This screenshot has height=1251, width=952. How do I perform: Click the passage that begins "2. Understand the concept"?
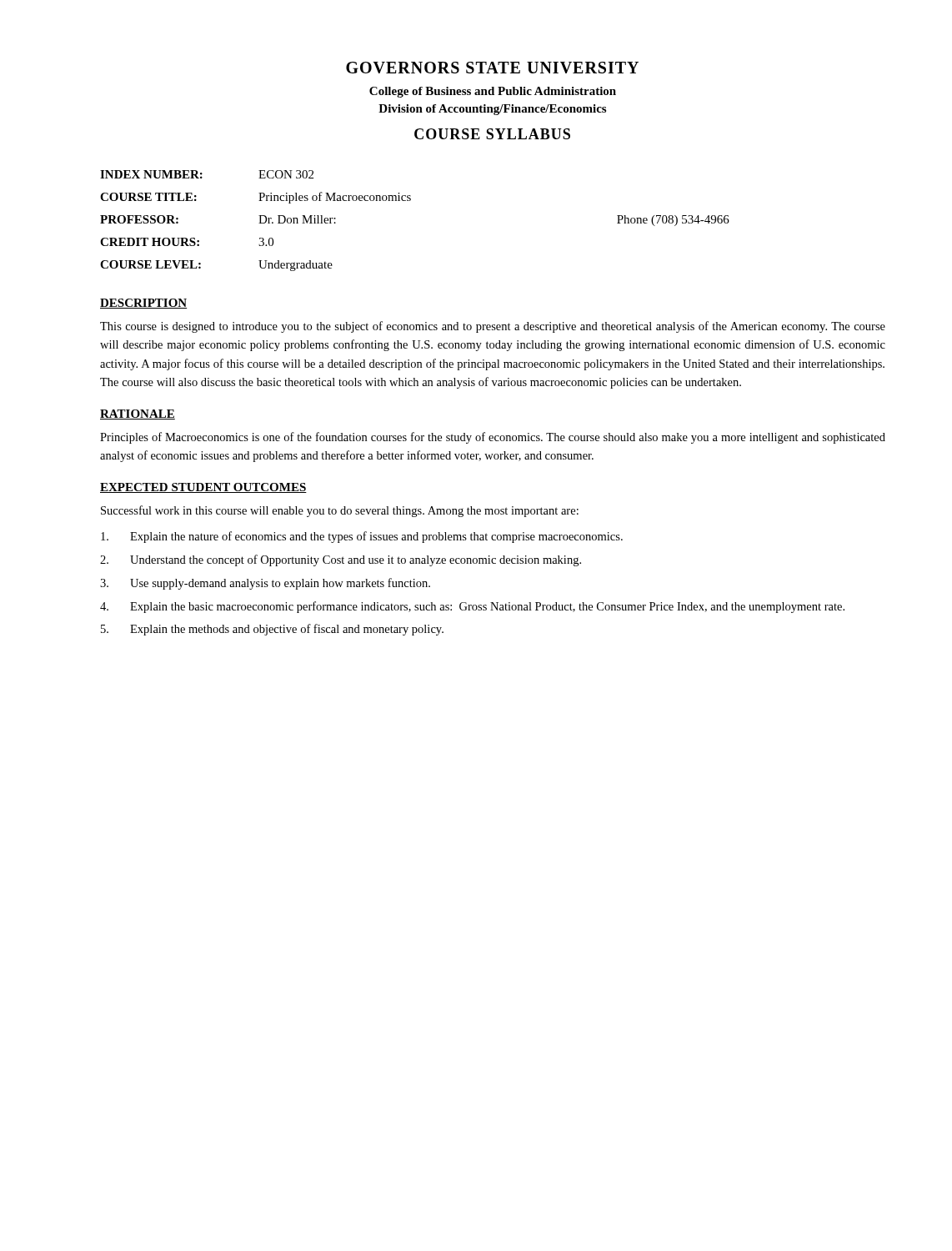493,560
